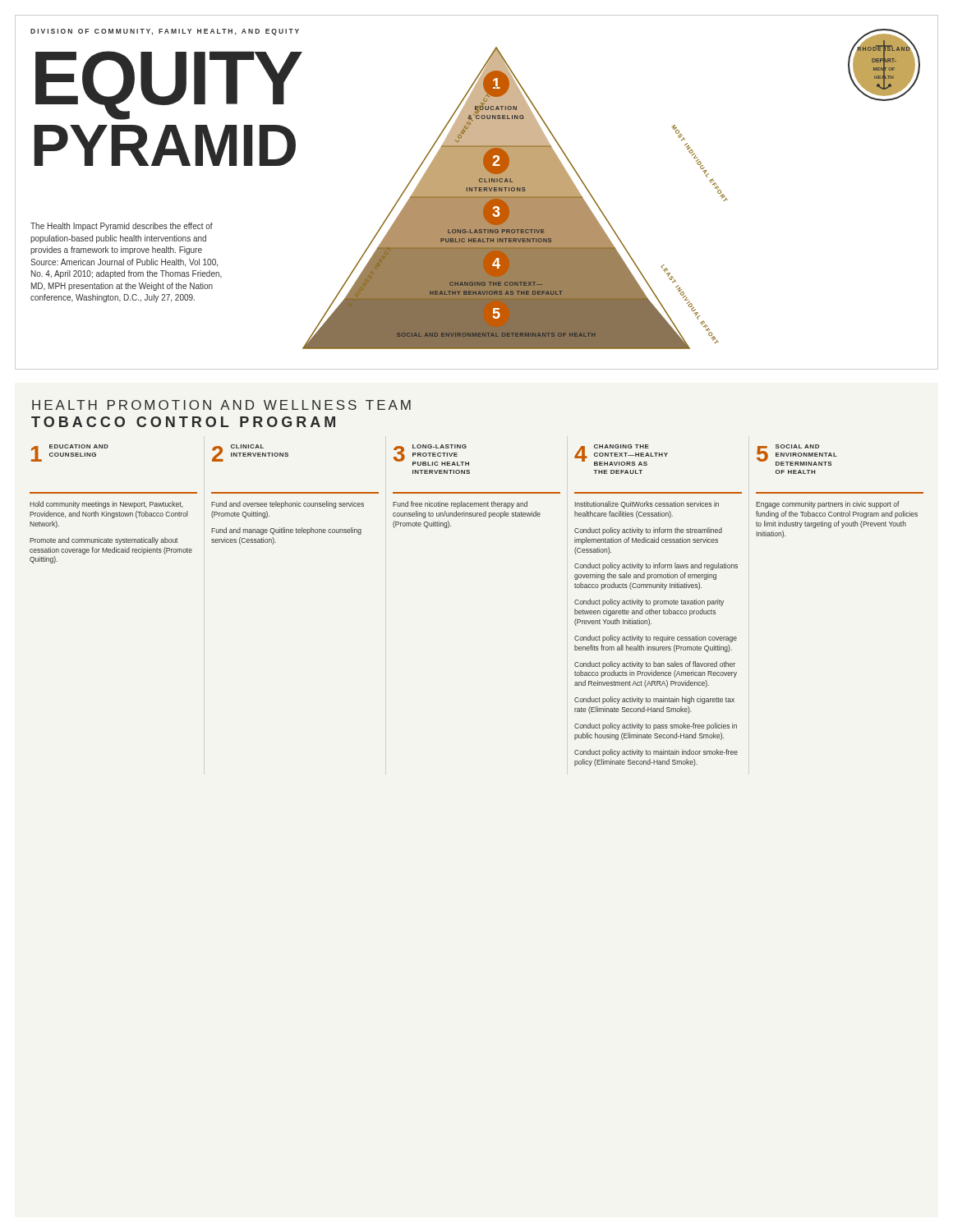Click on the text block that reads "Engage community partners in civic support"
Screen dimensions: 1232x953
click(x=840, y=520)
